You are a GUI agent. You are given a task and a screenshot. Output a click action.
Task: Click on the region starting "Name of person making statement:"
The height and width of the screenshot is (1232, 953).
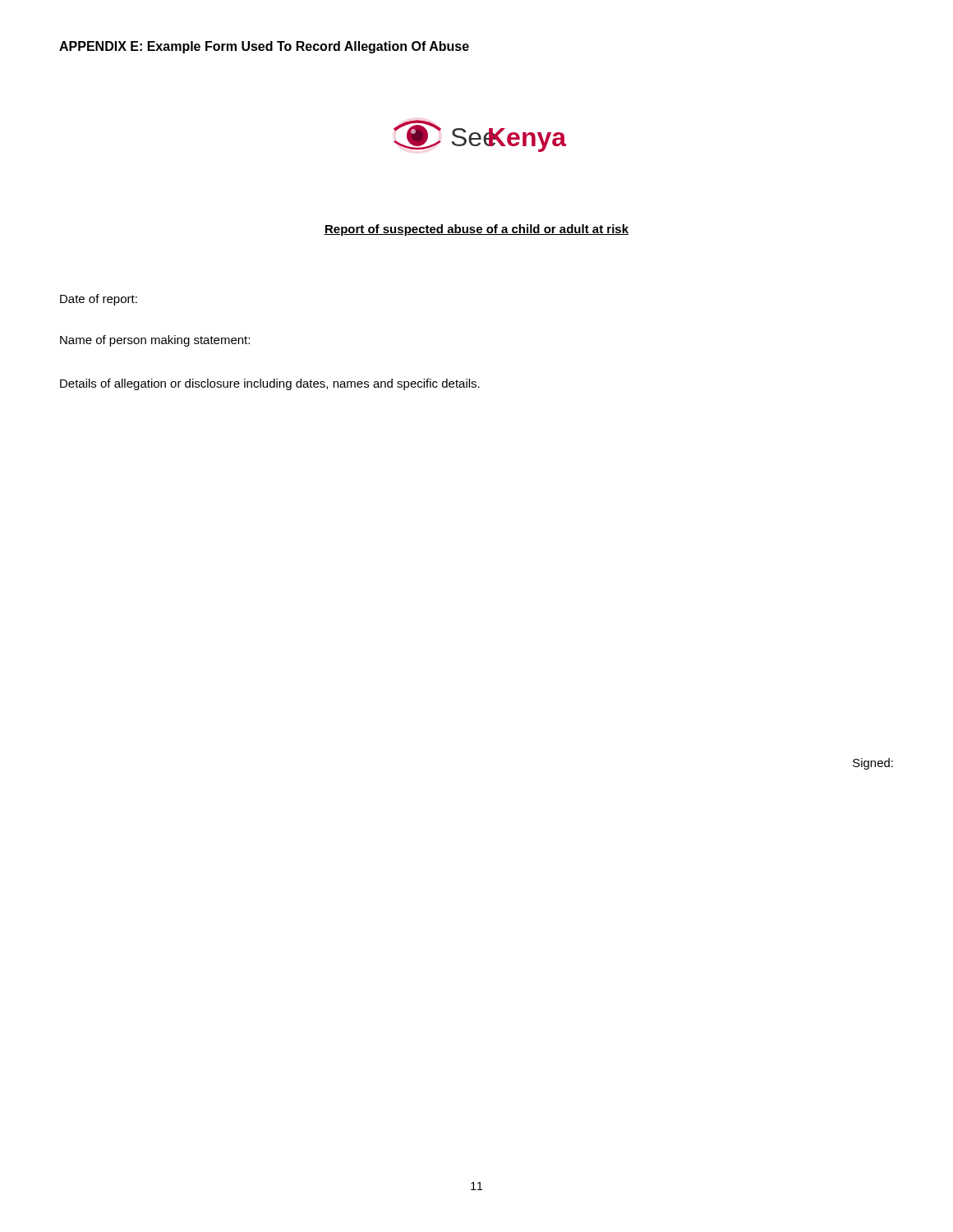[x=155, y=340]
